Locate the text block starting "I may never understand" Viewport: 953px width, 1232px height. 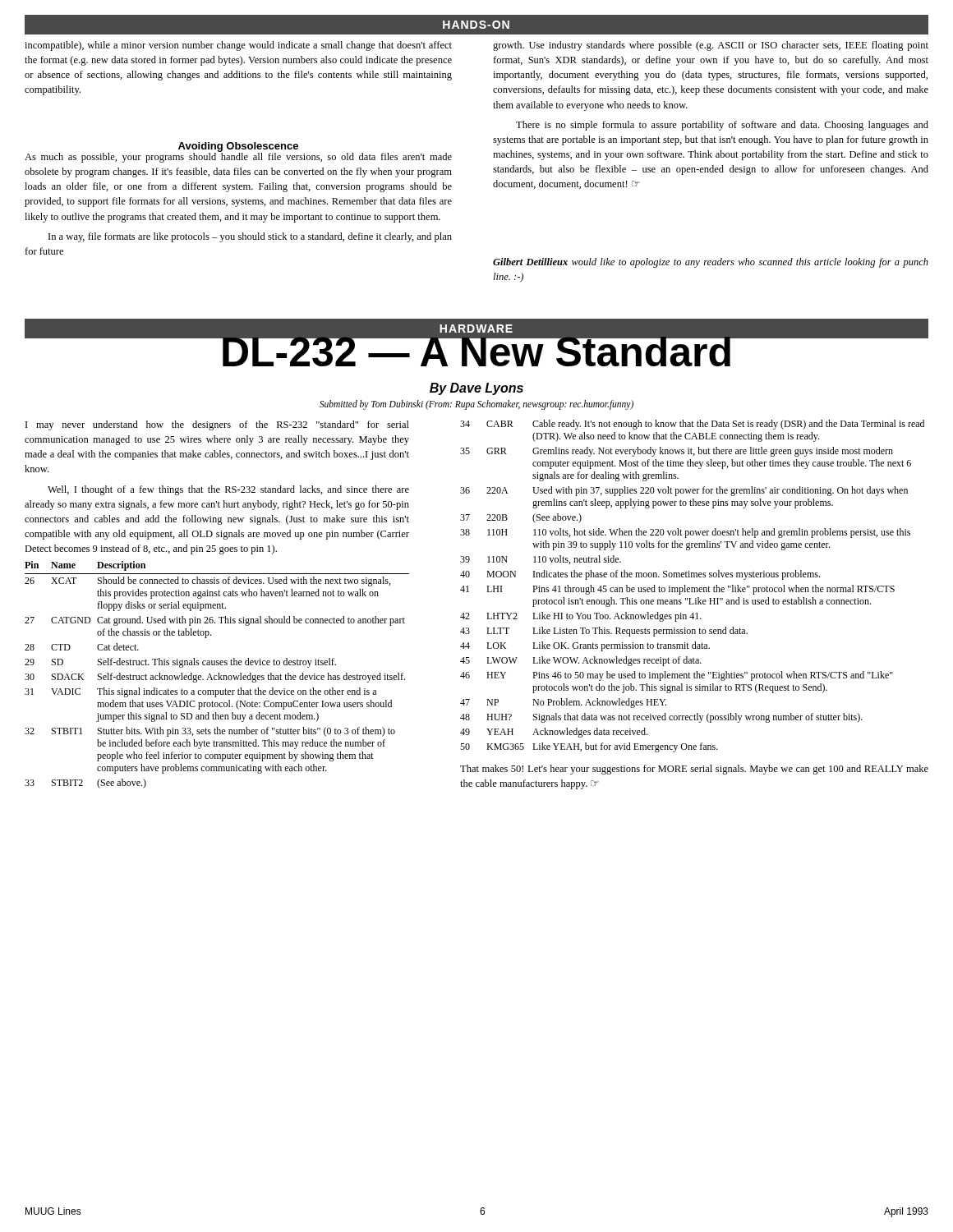coord(217,487)
